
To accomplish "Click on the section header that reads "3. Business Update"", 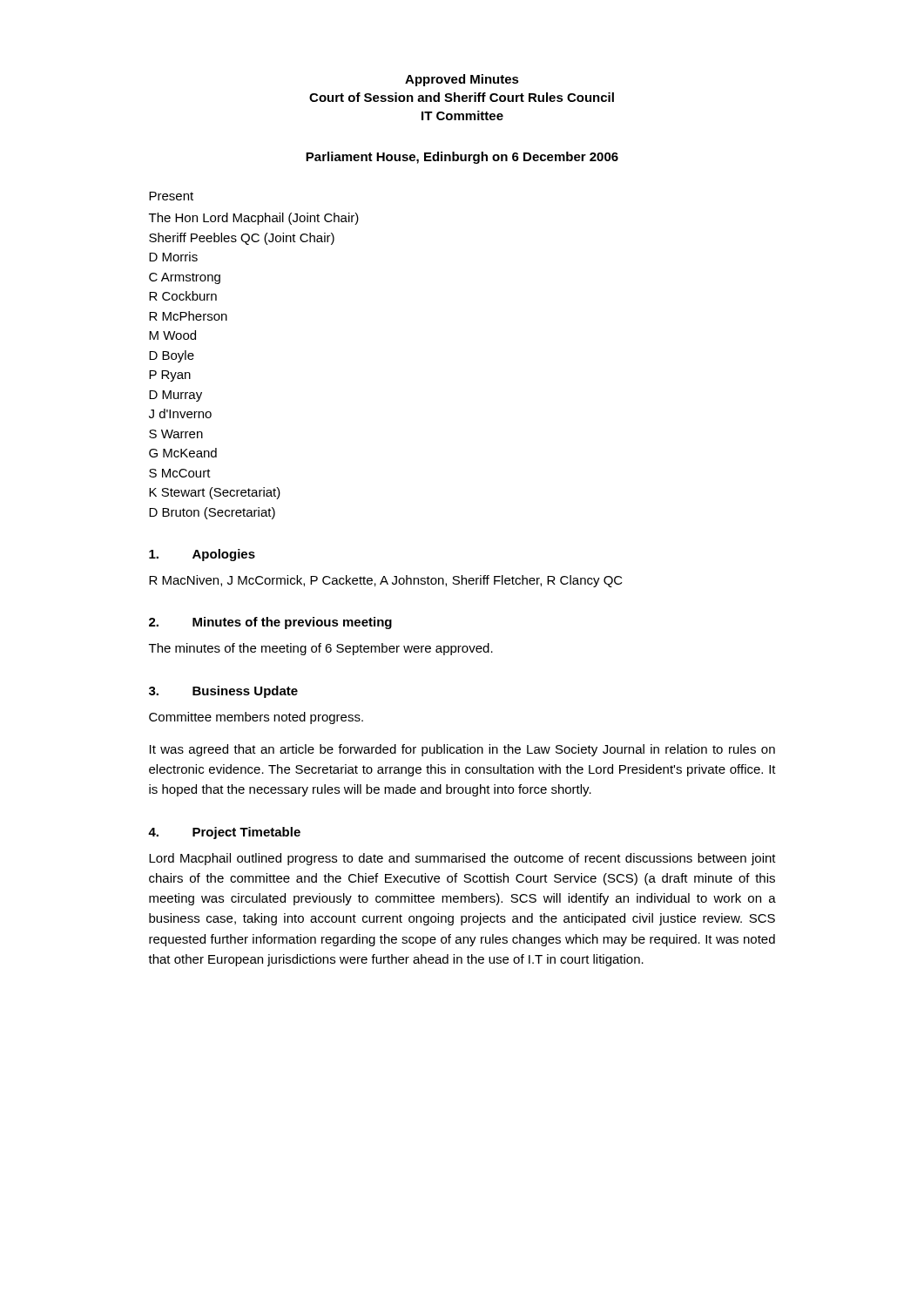I will [223, 690].
